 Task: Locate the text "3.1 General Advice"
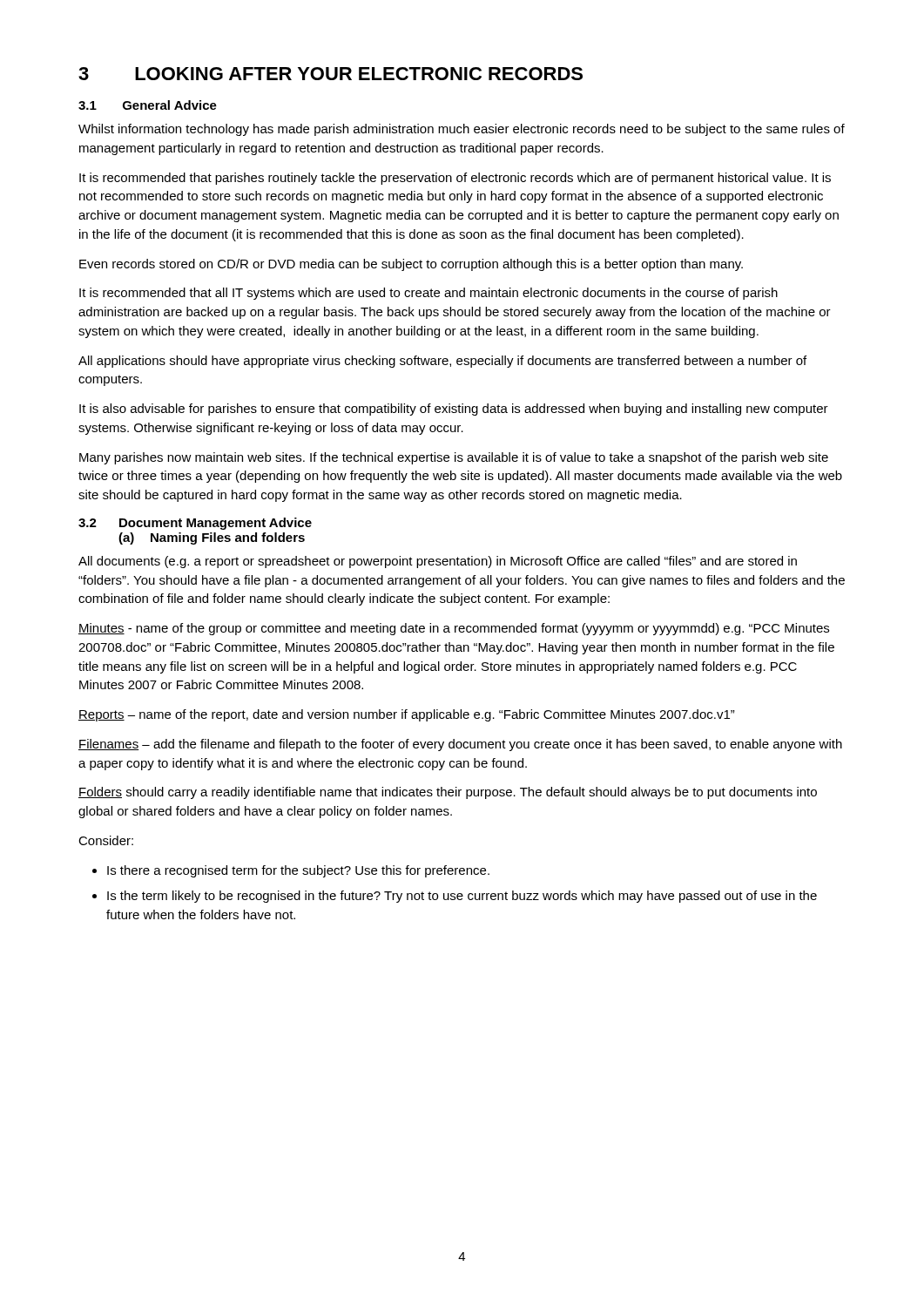click(x=148, y=105)
